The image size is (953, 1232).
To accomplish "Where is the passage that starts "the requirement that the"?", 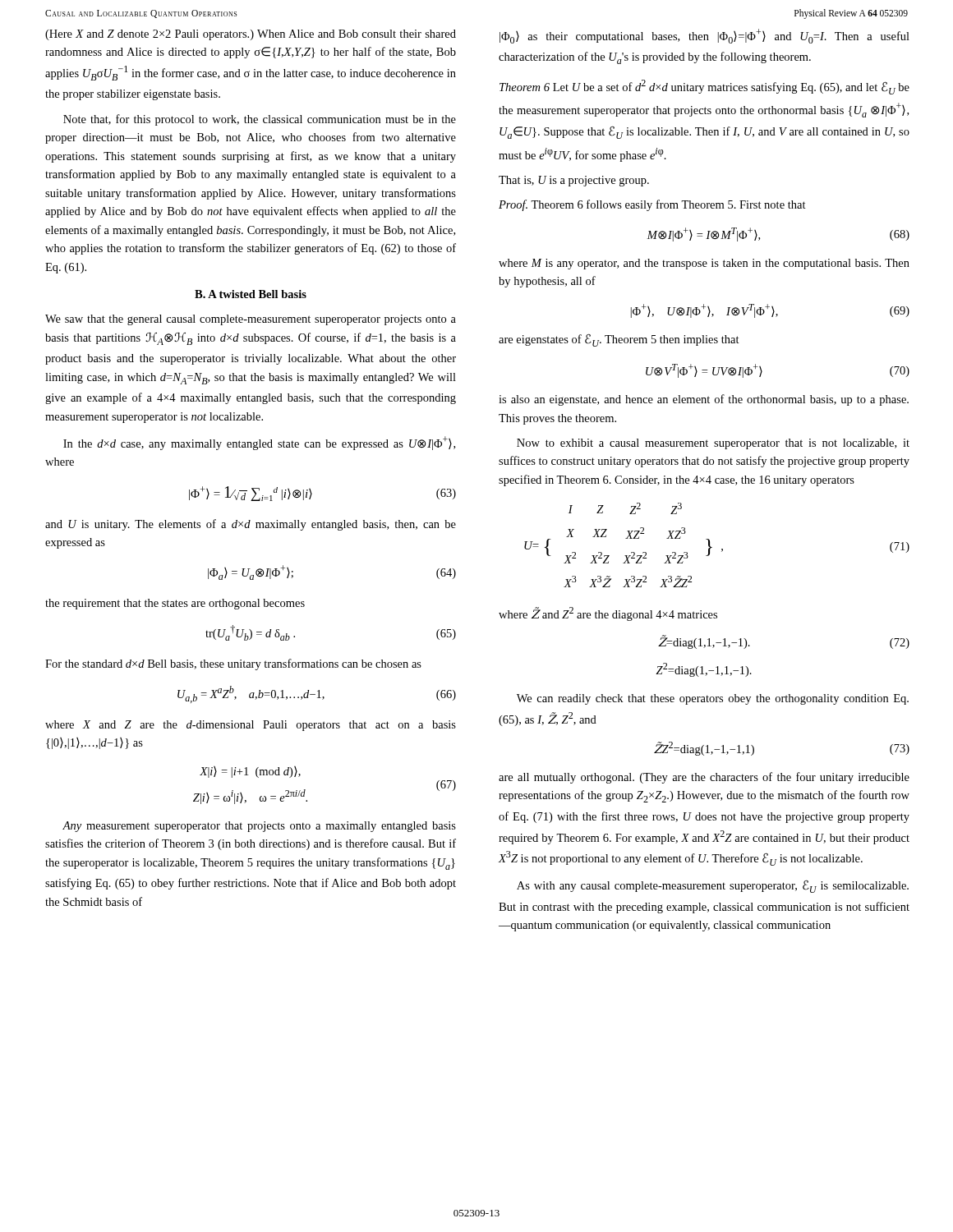I will [x=251, y=603].
